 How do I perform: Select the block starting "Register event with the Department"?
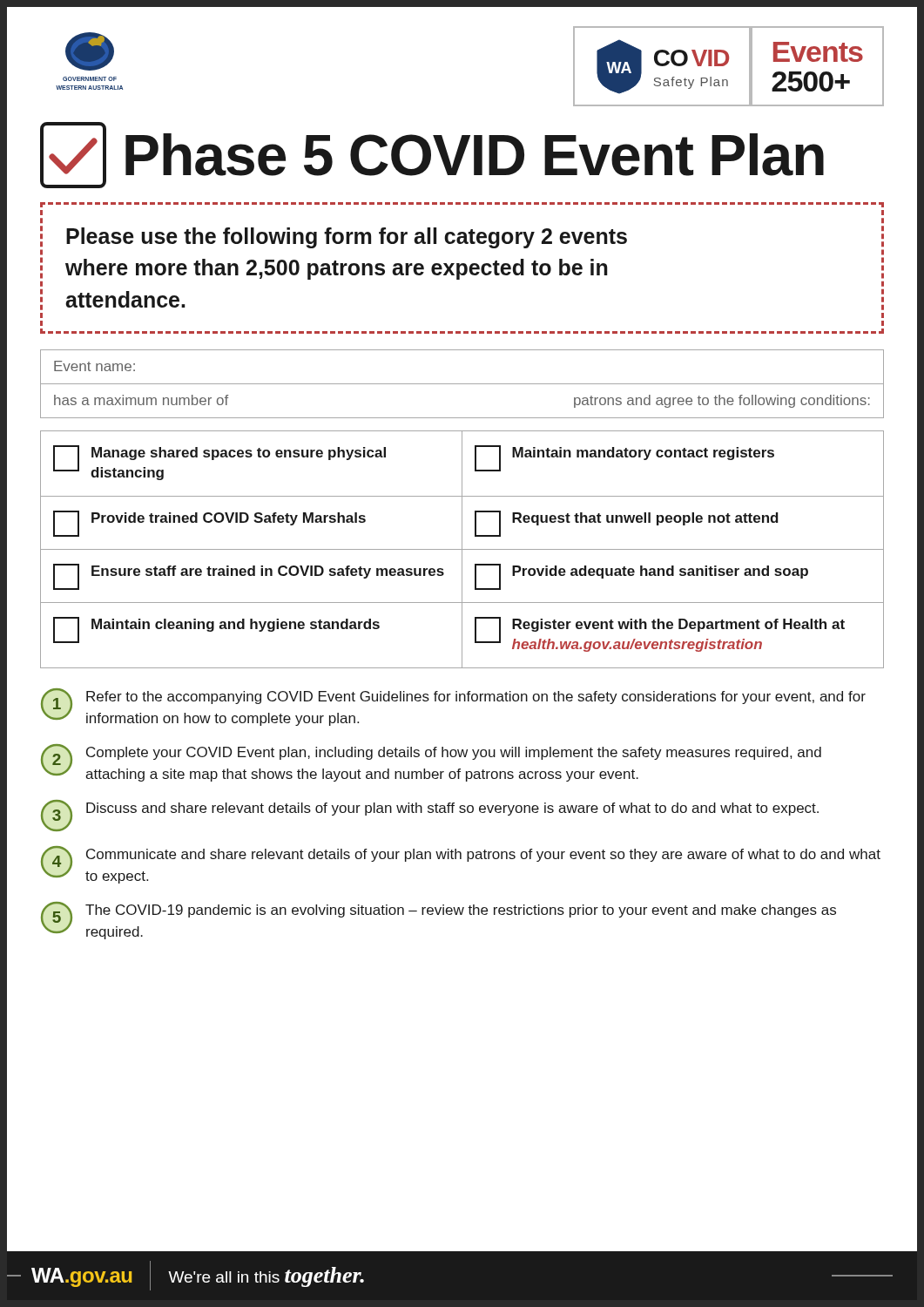(x=660, y=635)
